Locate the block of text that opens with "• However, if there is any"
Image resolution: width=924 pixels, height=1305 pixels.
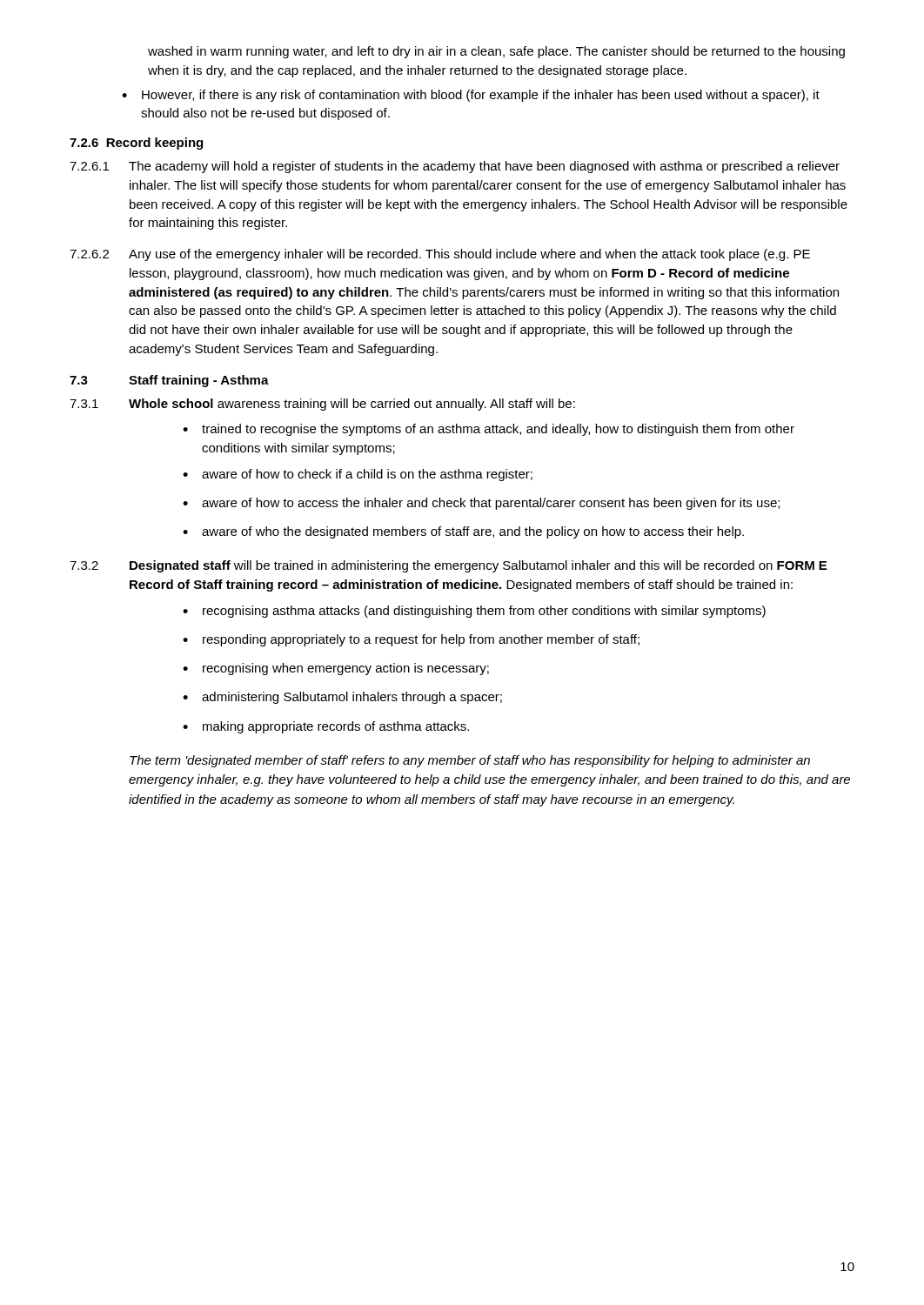point(488,104)
